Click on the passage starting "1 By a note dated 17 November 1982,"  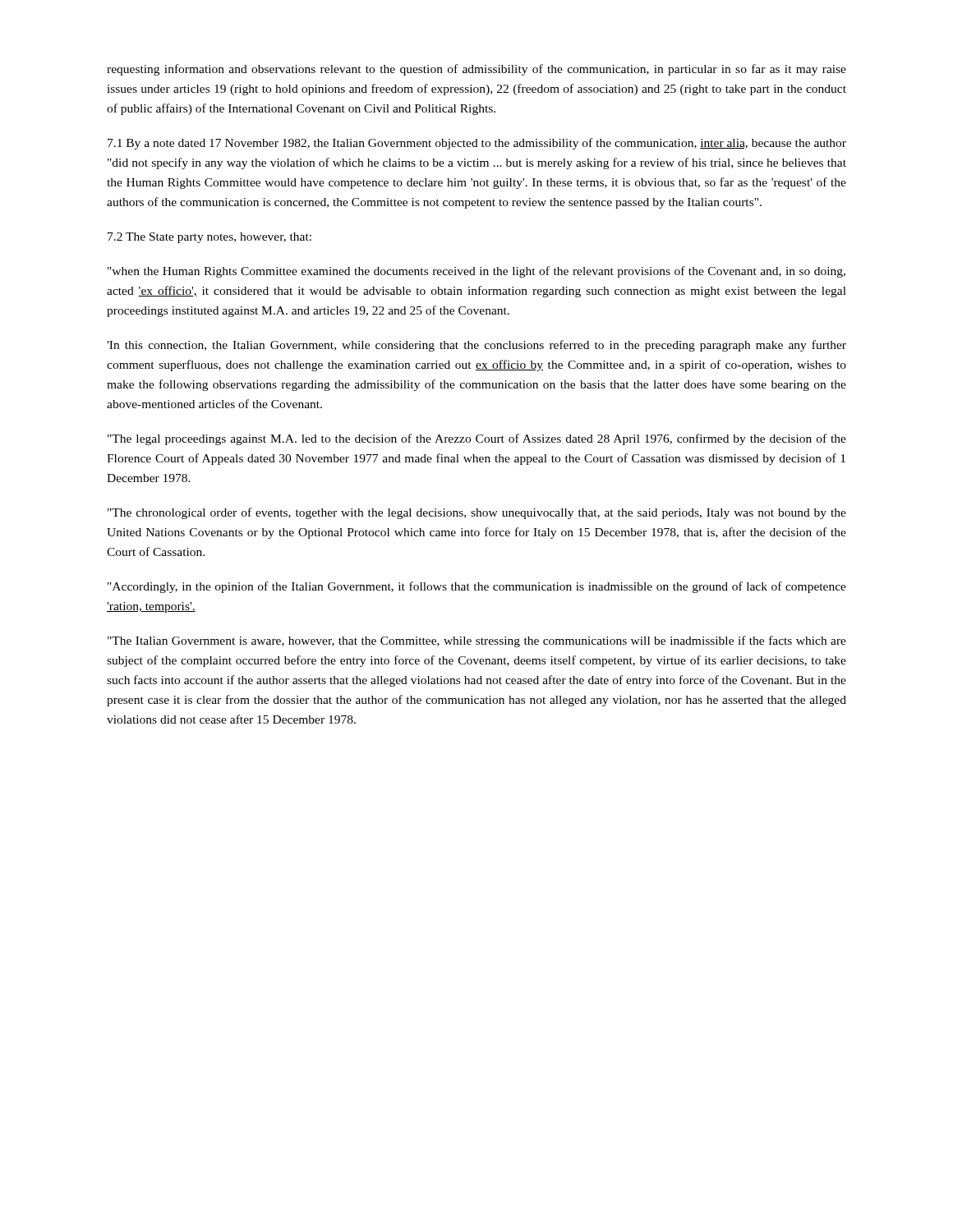pos(476,172)
